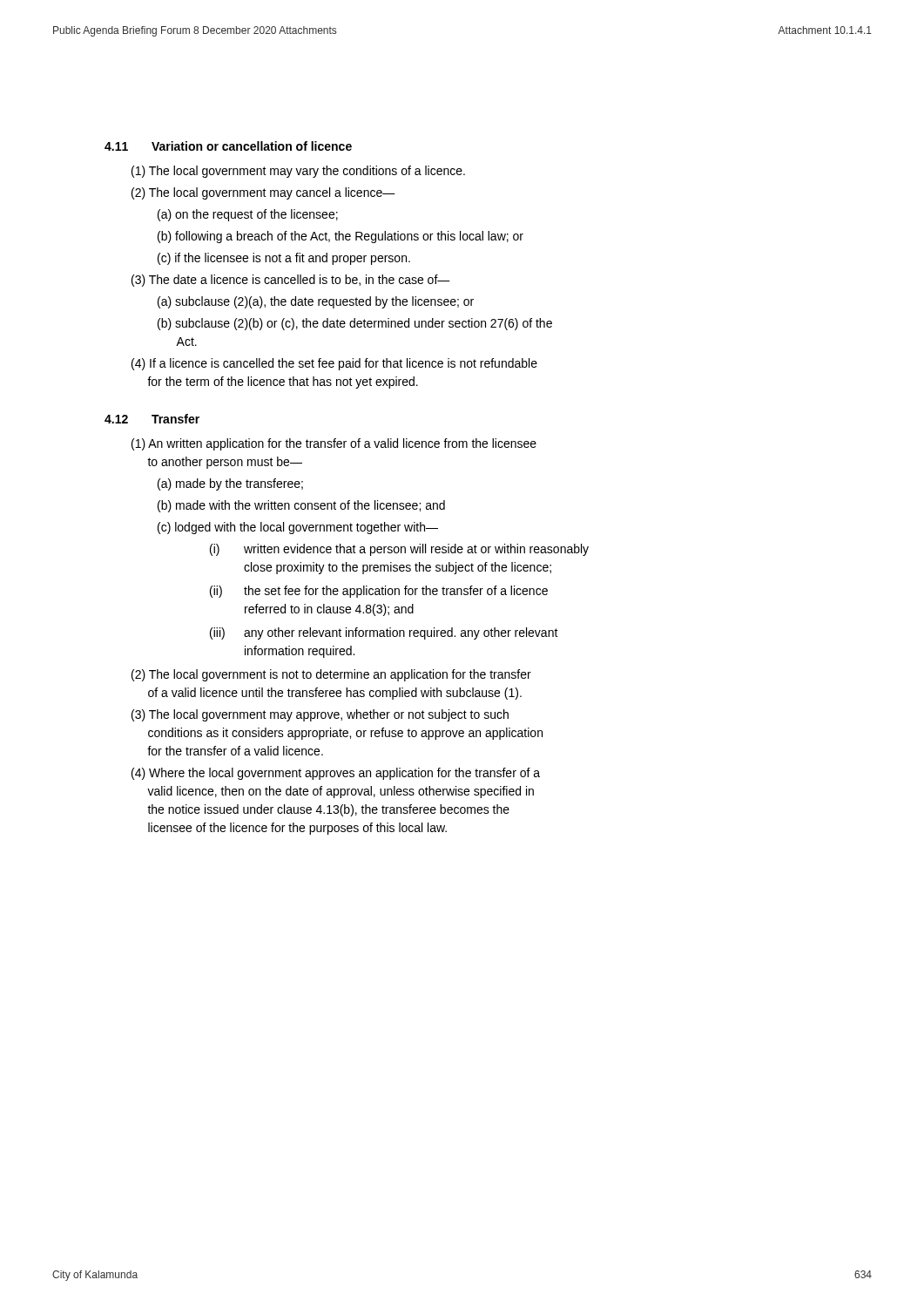Click on the list item that reads "(iii) any other relevant information"
The height and width of the screenshot is (1307, 924).
tap(523, 642)
